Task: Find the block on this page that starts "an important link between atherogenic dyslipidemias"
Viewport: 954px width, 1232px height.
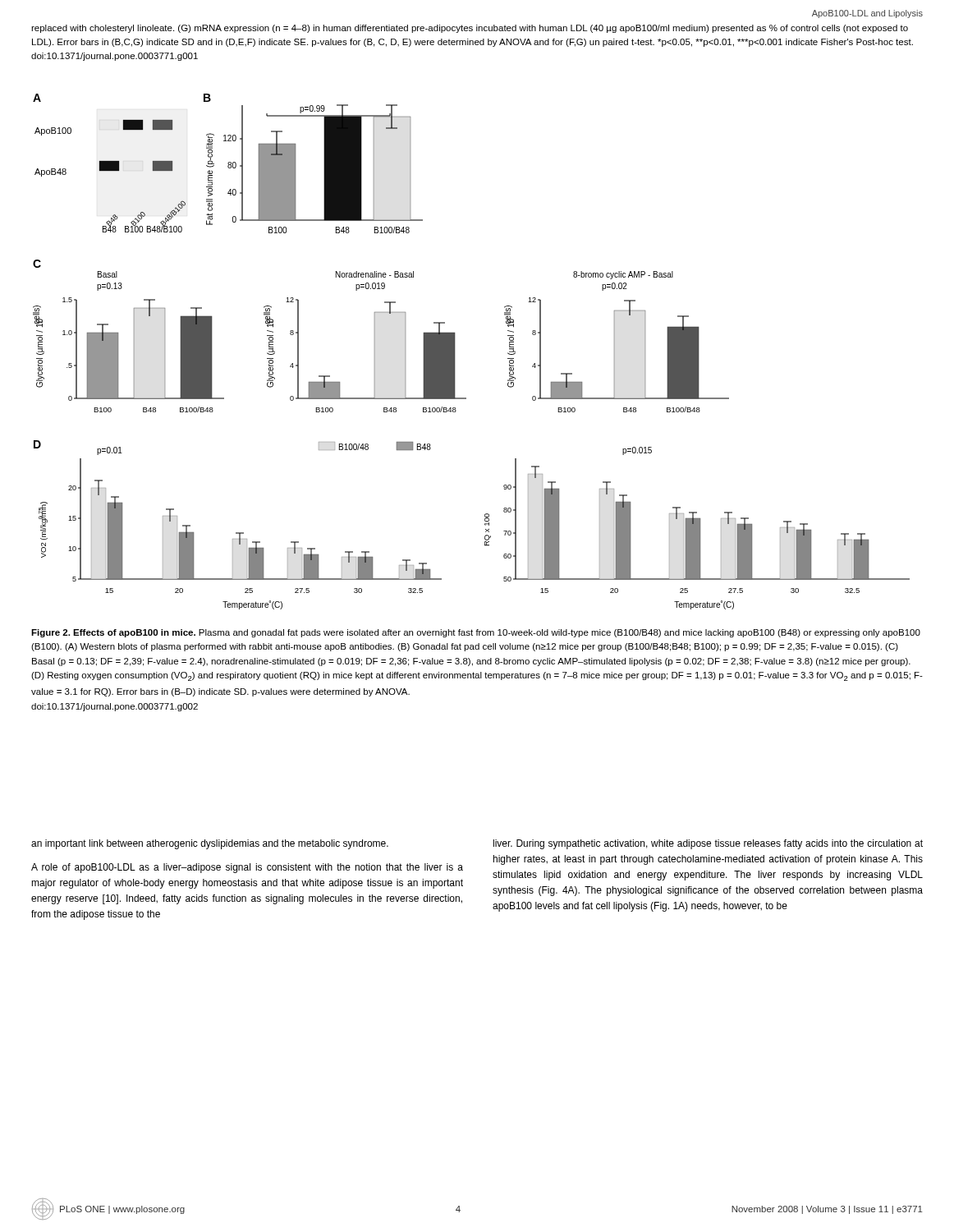Action: click(x=247, y=879)
